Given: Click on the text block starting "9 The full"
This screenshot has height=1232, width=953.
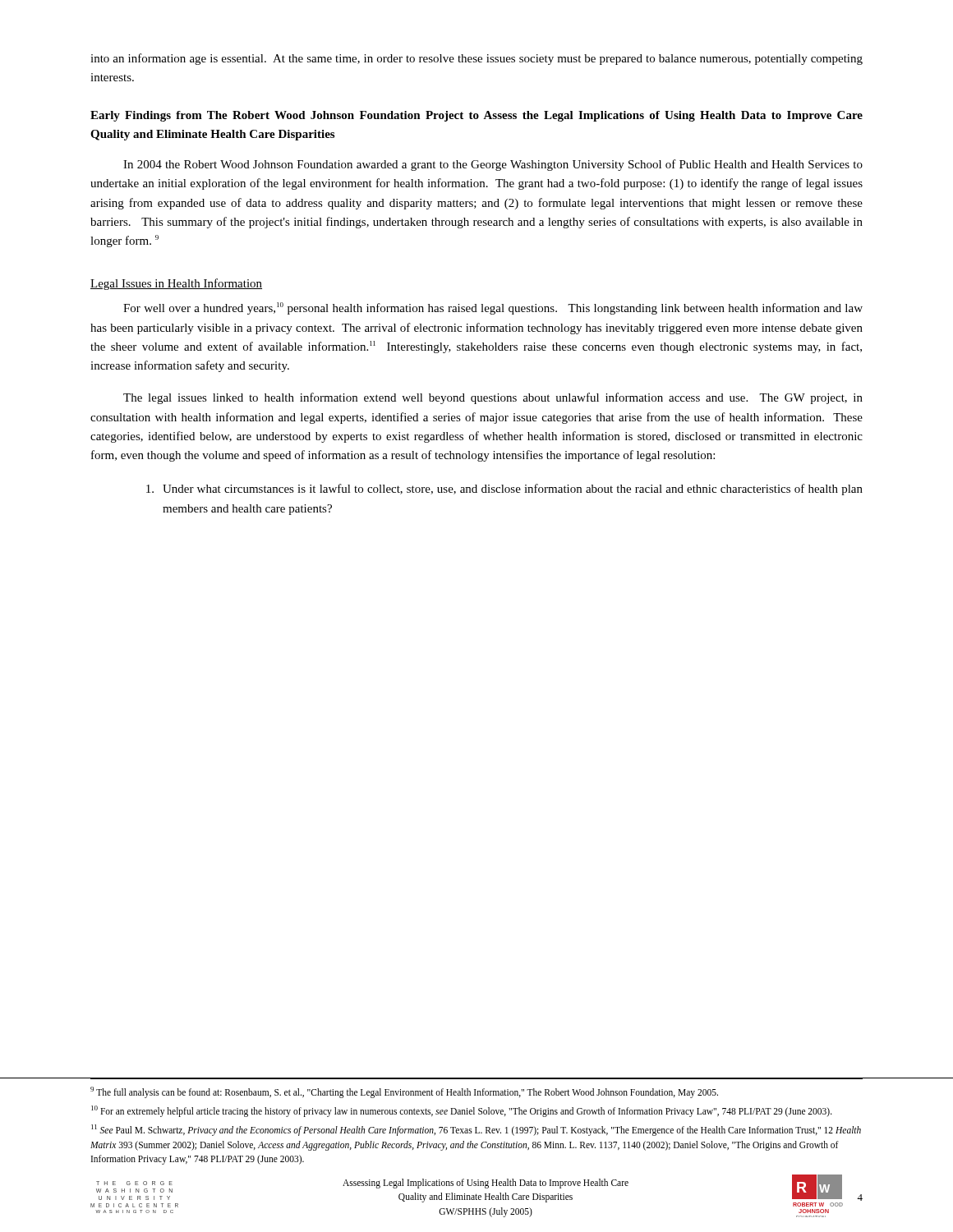Looking at the screenshot, I should (476, 1125).
